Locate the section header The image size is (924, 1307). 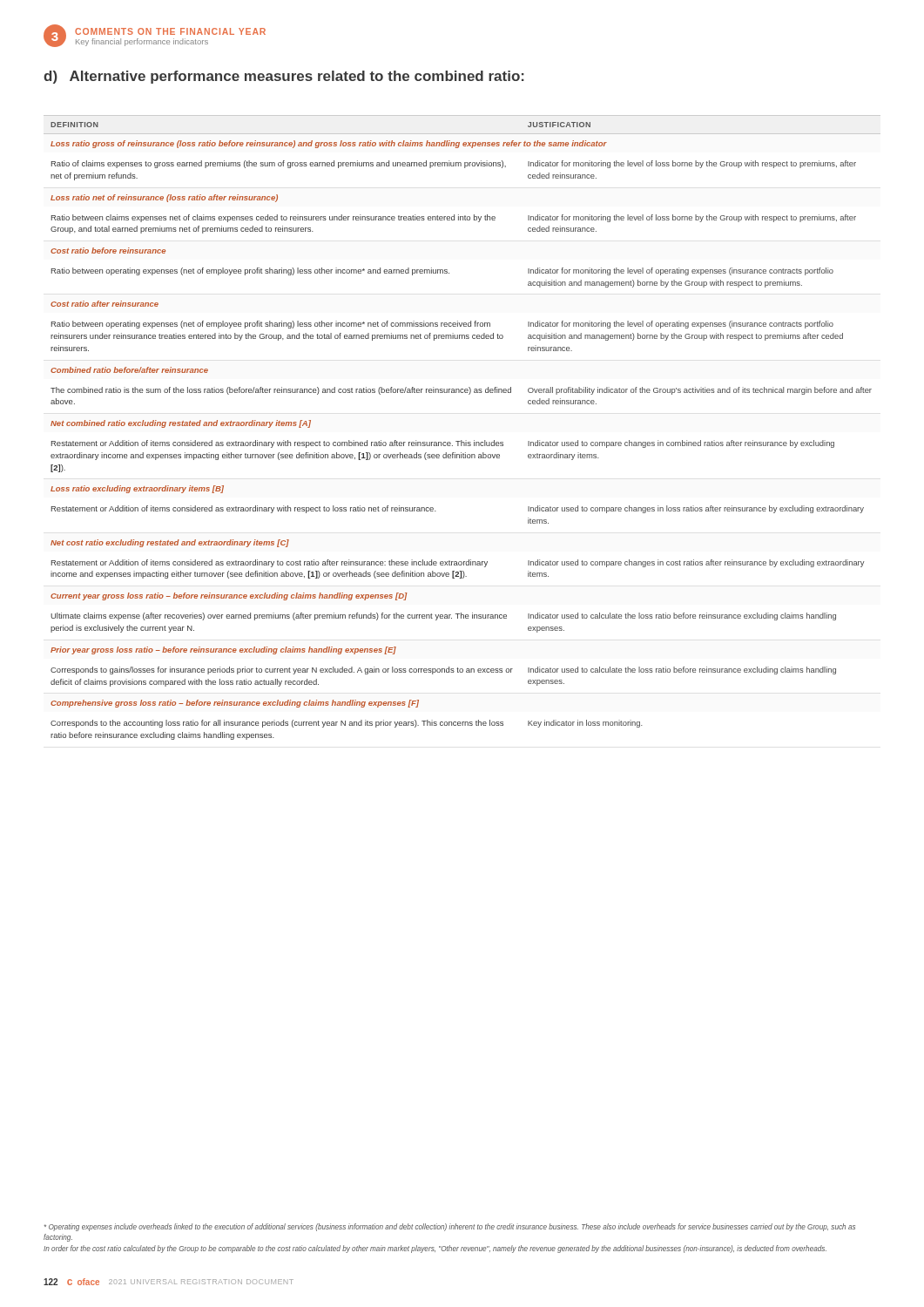point(462,77)
